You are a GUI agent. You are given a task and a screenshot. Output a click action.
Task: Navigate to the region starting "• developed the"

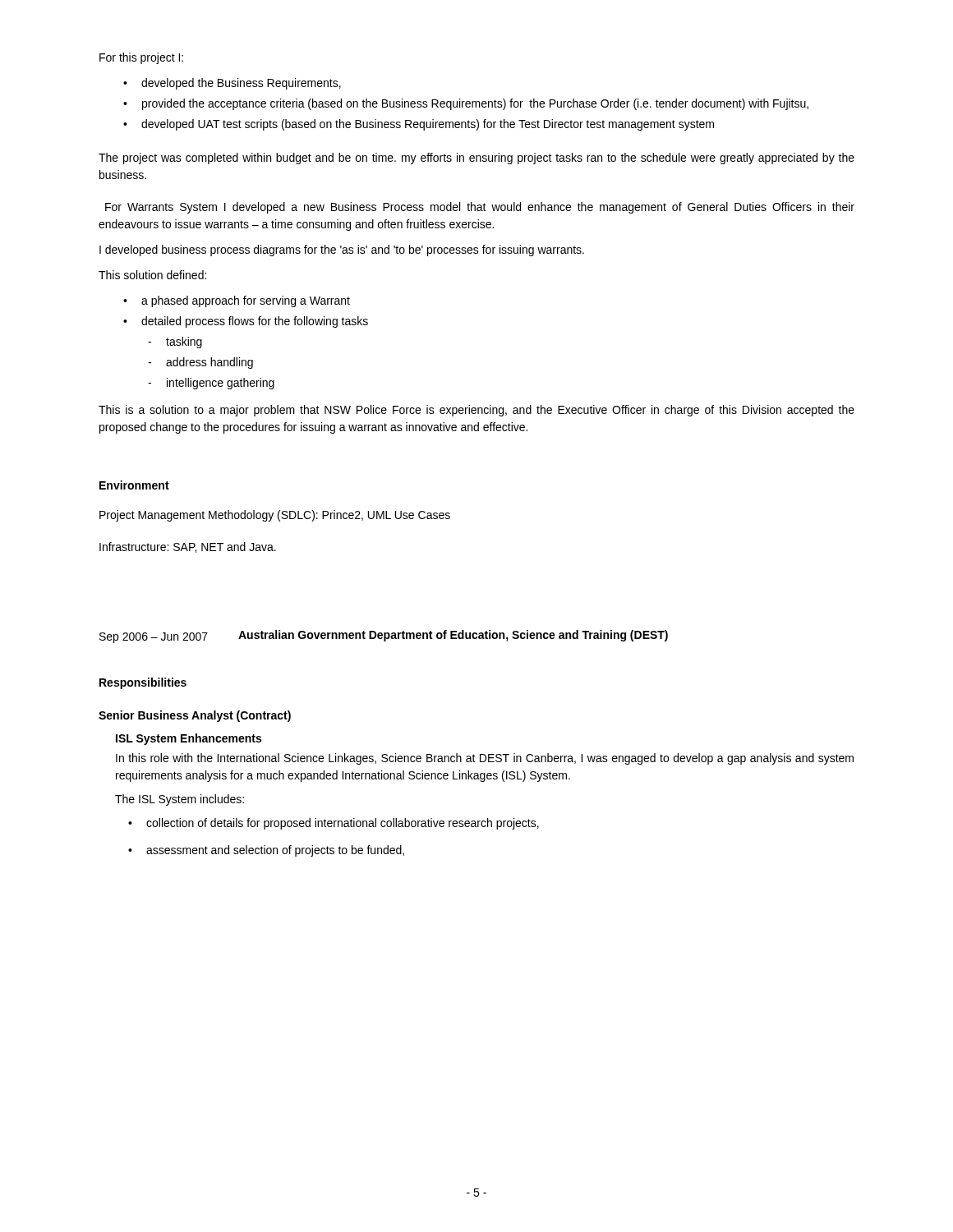click(232, 84)
